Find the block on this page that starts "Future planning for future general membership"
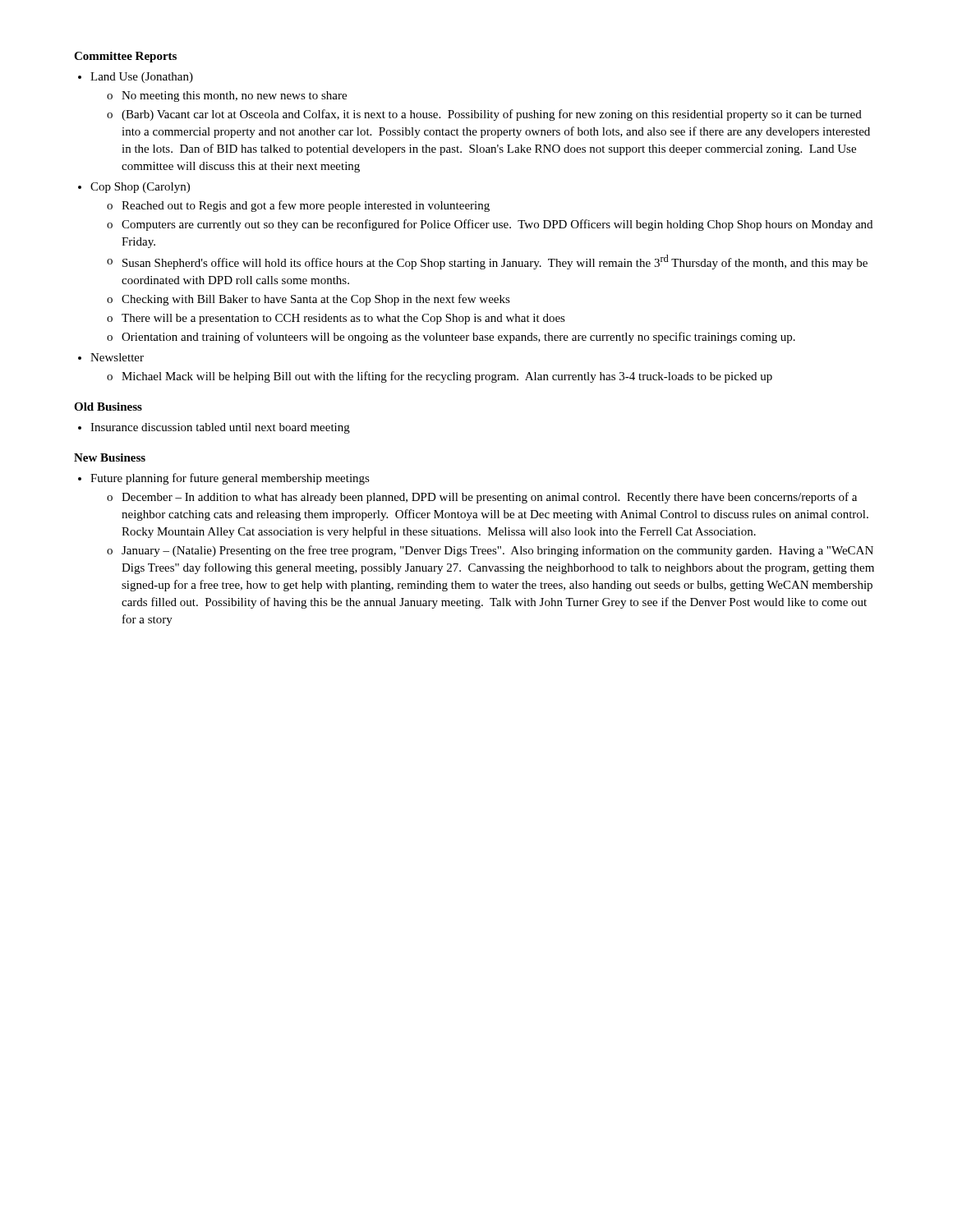953x1232 pixels. [485, 550]
